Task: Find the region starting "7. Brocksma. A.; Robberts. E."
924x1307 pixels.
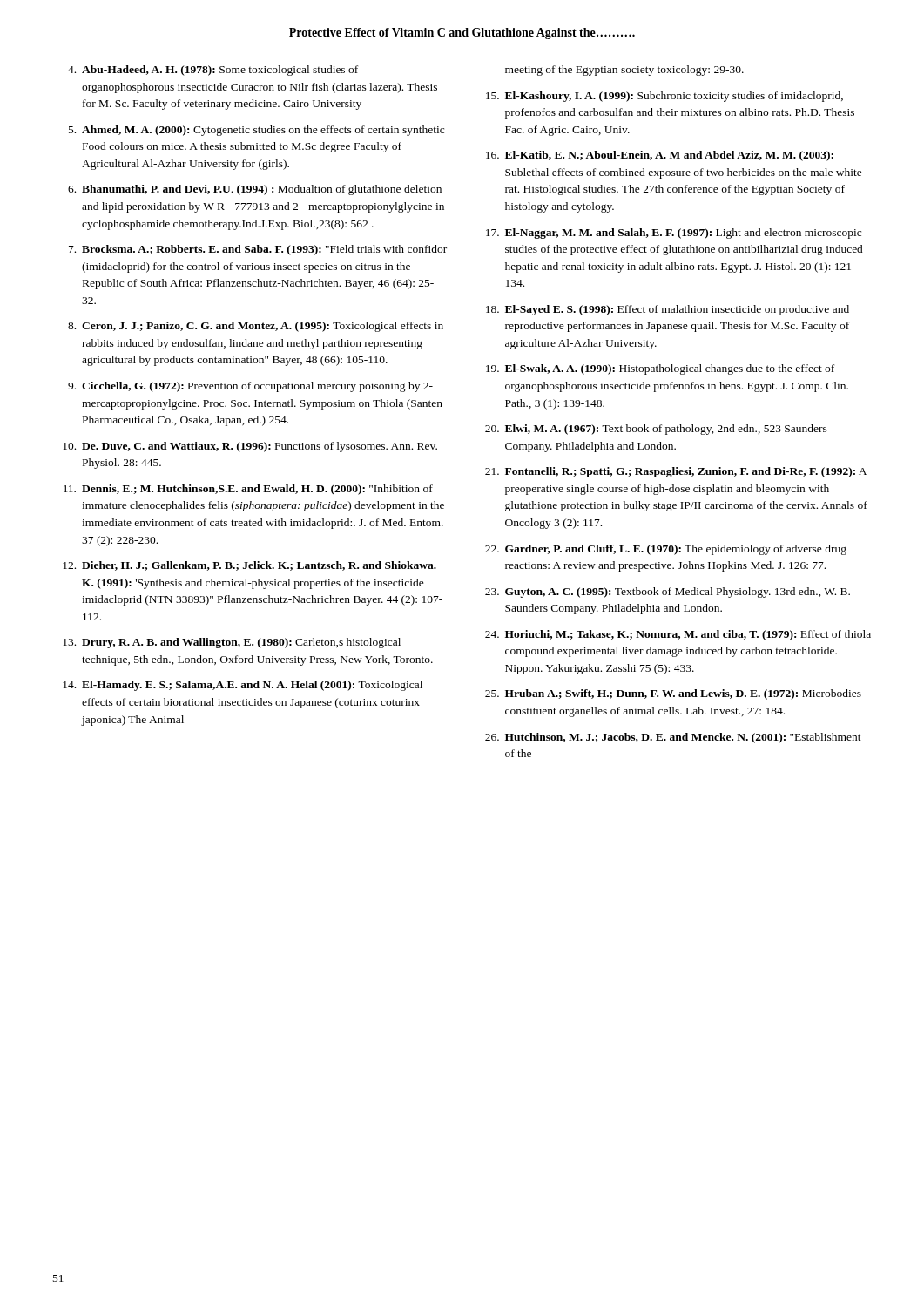Action: [251, 275]
